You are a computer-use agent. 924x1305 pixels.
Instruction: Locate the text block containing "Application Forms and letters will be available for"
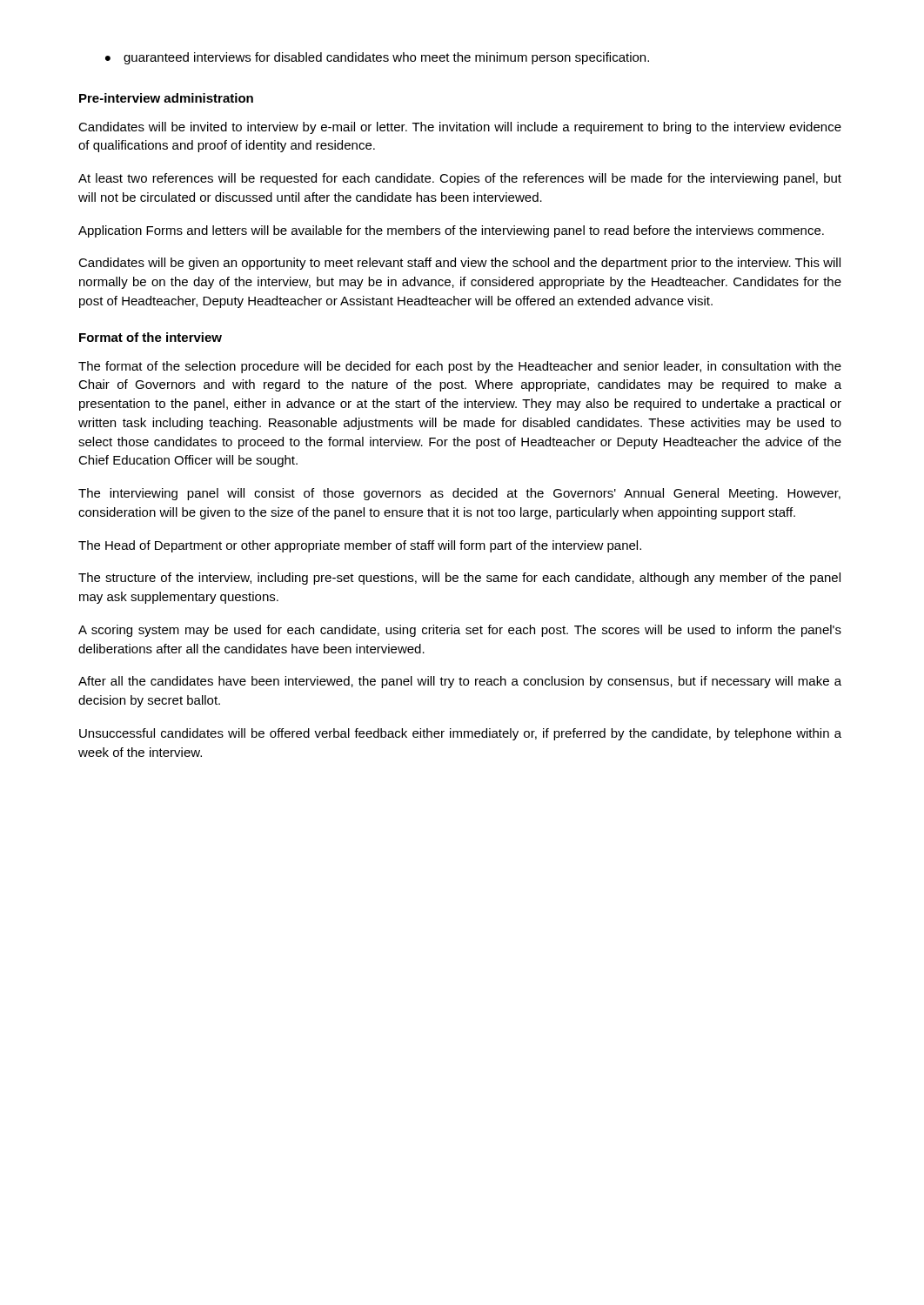coord(452,230)
